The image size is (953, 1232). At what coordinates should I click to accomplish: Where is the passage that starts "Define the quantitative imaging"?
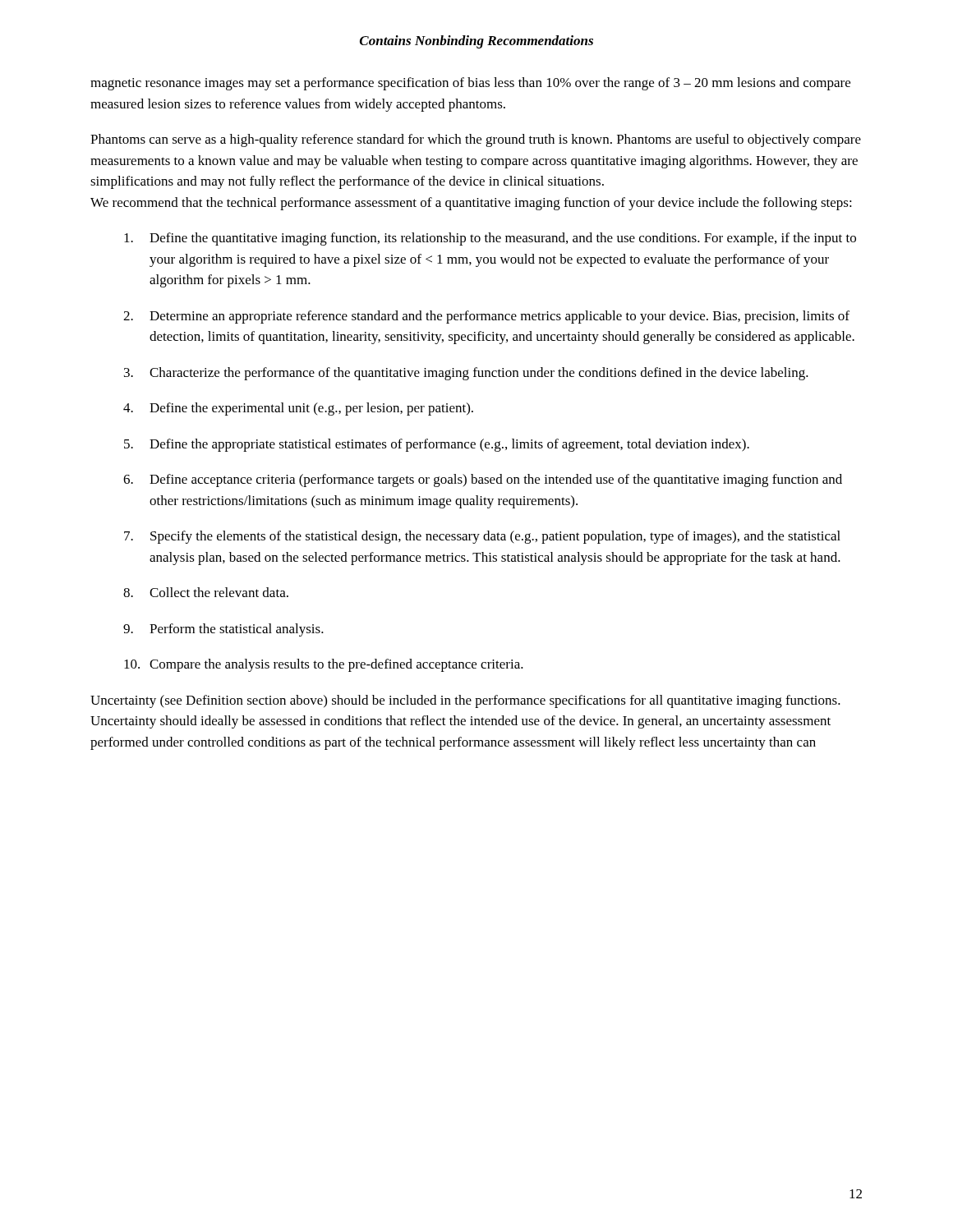click(493, 259)
